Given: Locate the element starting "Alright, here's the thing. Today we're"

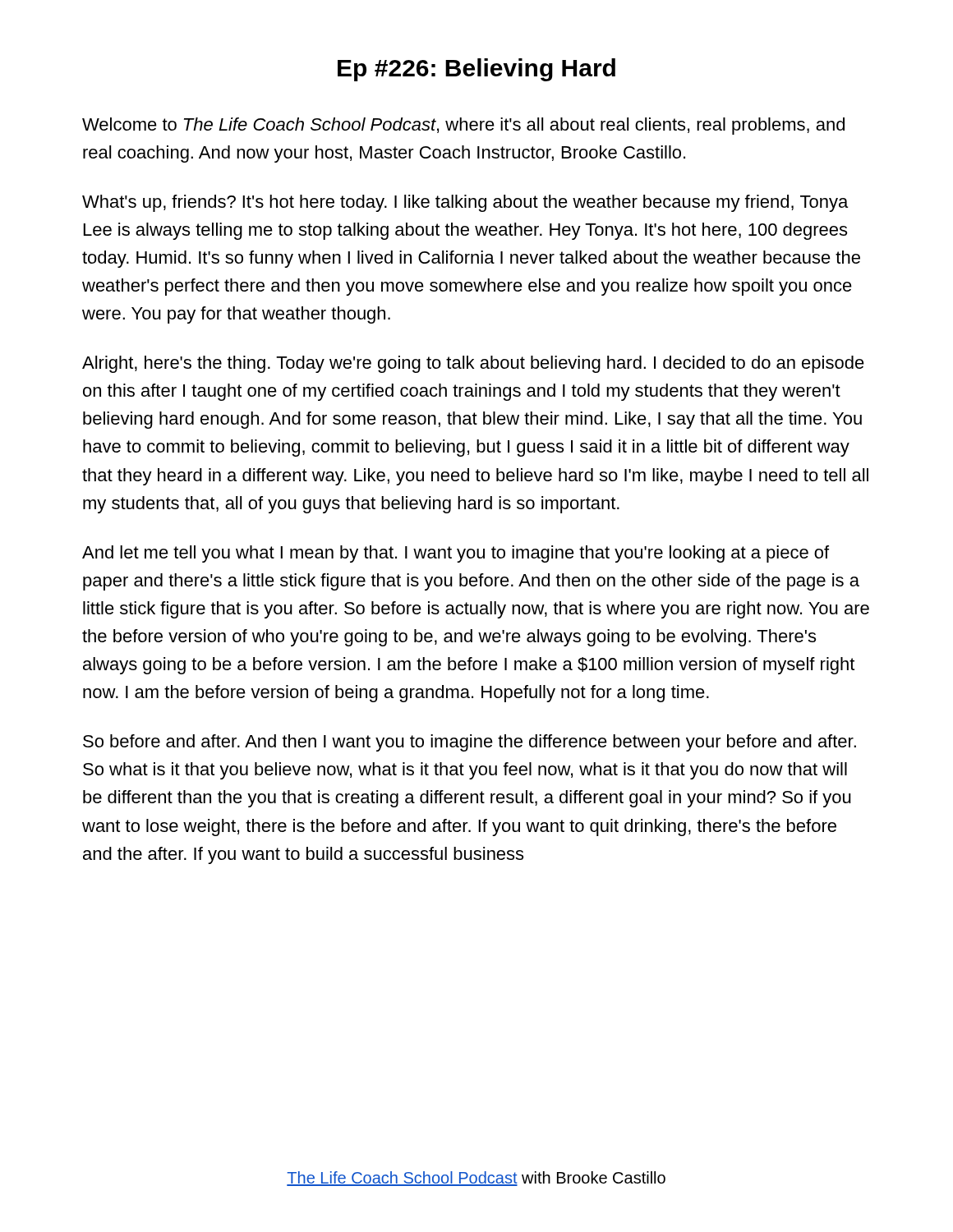Looking at the screenshot, I should 476,433.
